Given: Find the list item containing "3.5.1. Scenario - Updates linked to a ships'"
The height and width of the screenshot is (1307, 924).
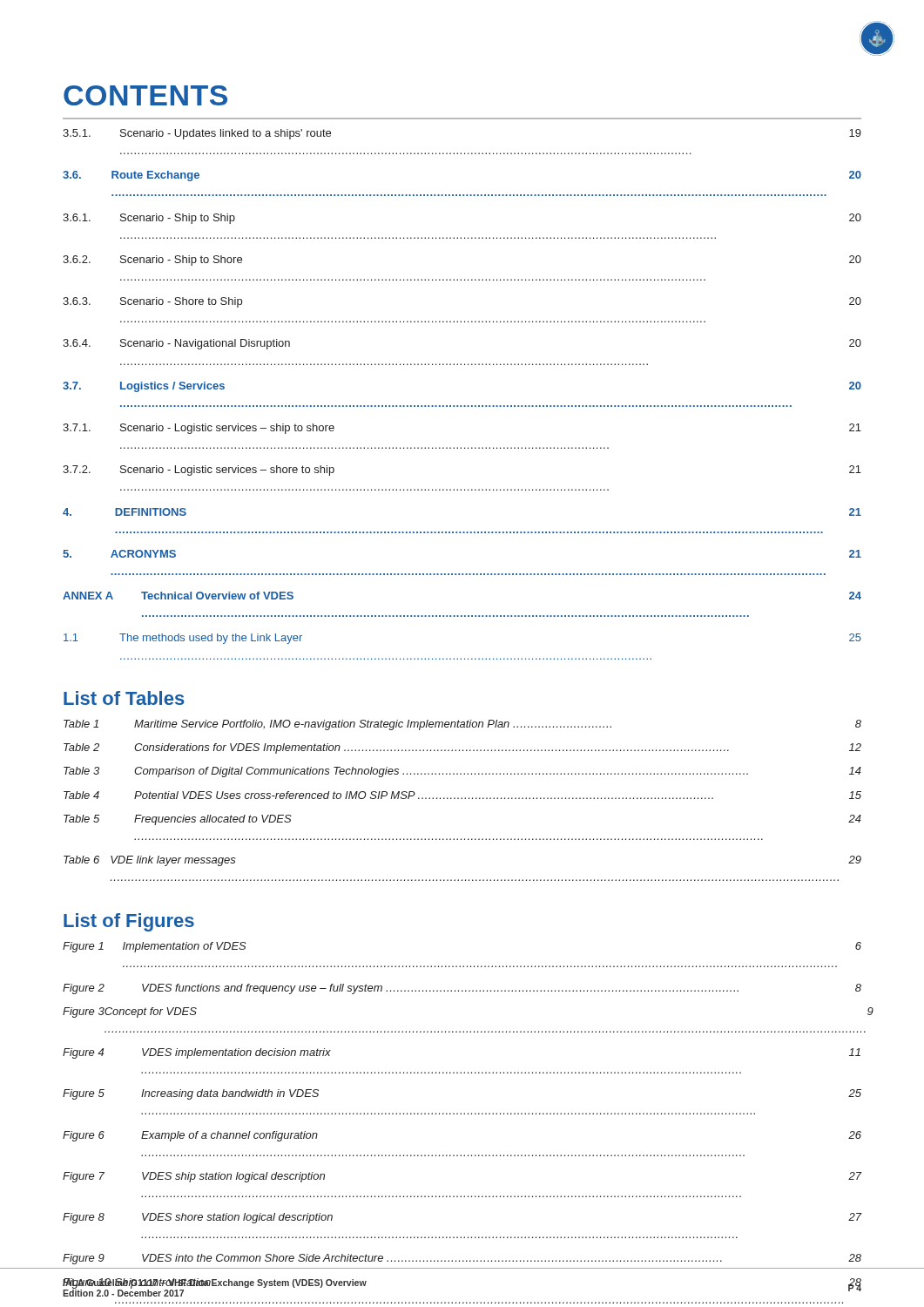Looking at the screenshot, I should [x=462, y=142].
